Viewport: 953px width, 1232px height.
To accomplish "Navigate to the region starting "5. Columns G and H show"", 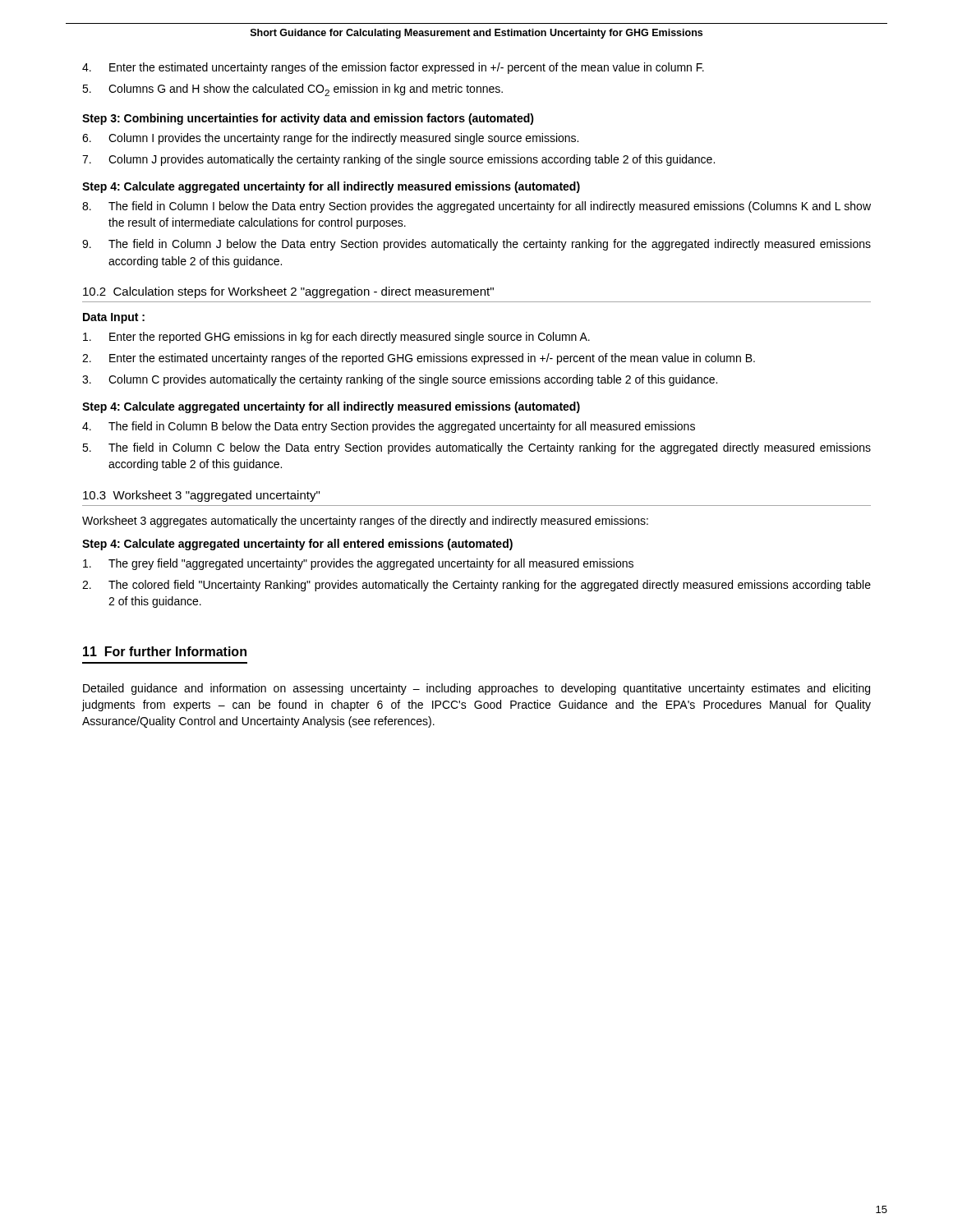I will coord(476,90).
